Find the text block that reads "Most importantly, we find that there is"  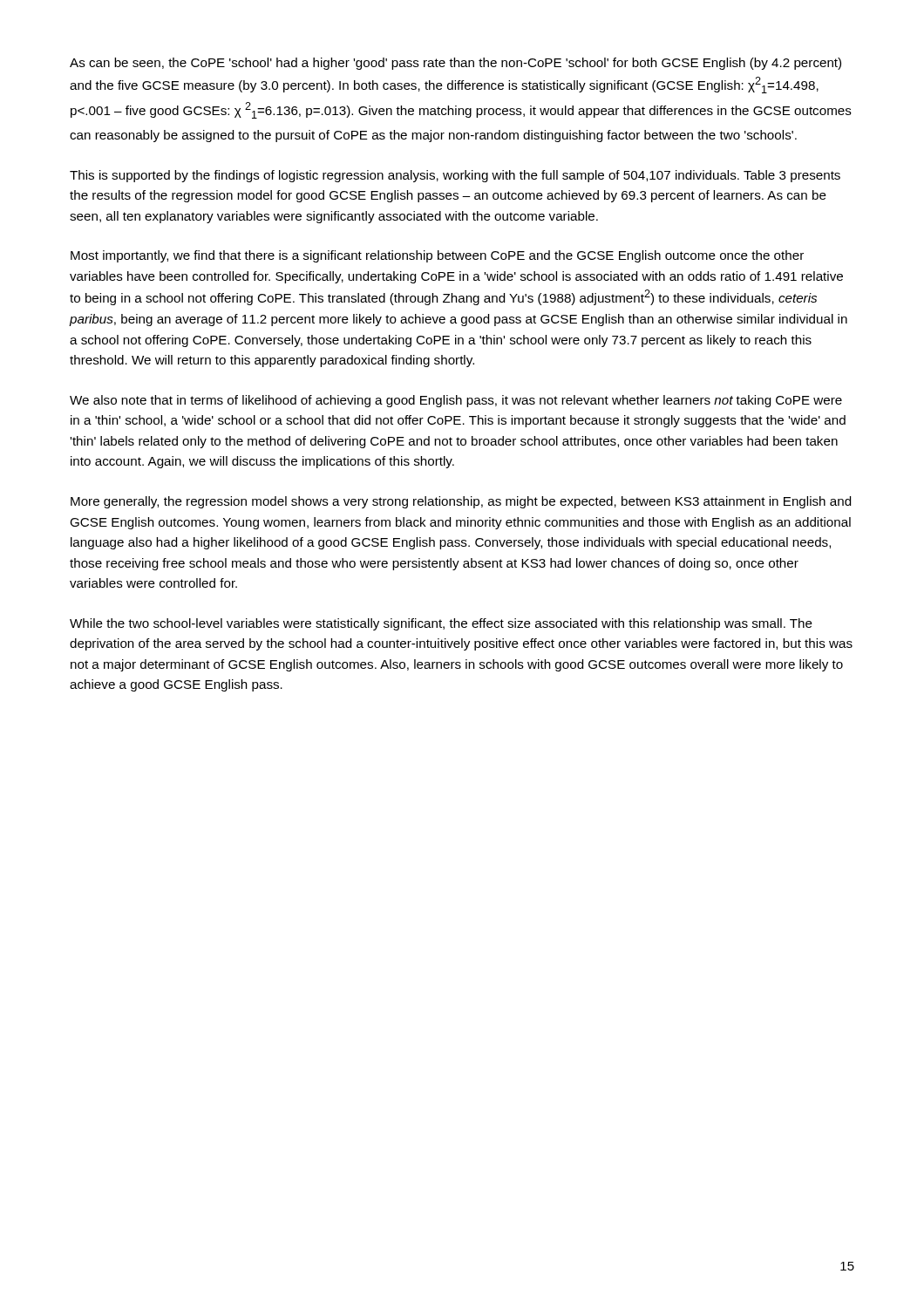point(459,308)
